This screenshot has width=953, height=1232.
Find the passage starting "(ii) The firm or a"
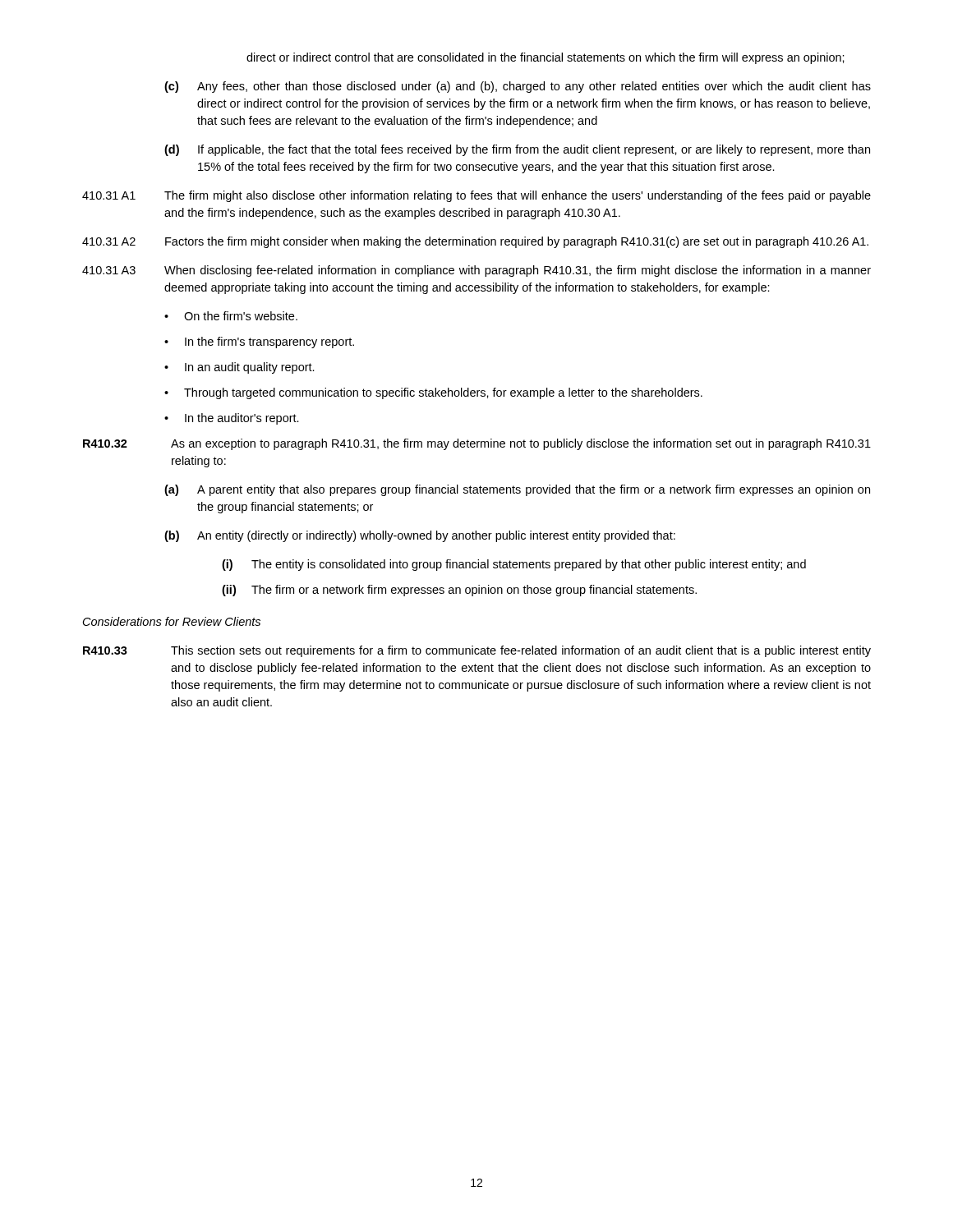[546, 590]
